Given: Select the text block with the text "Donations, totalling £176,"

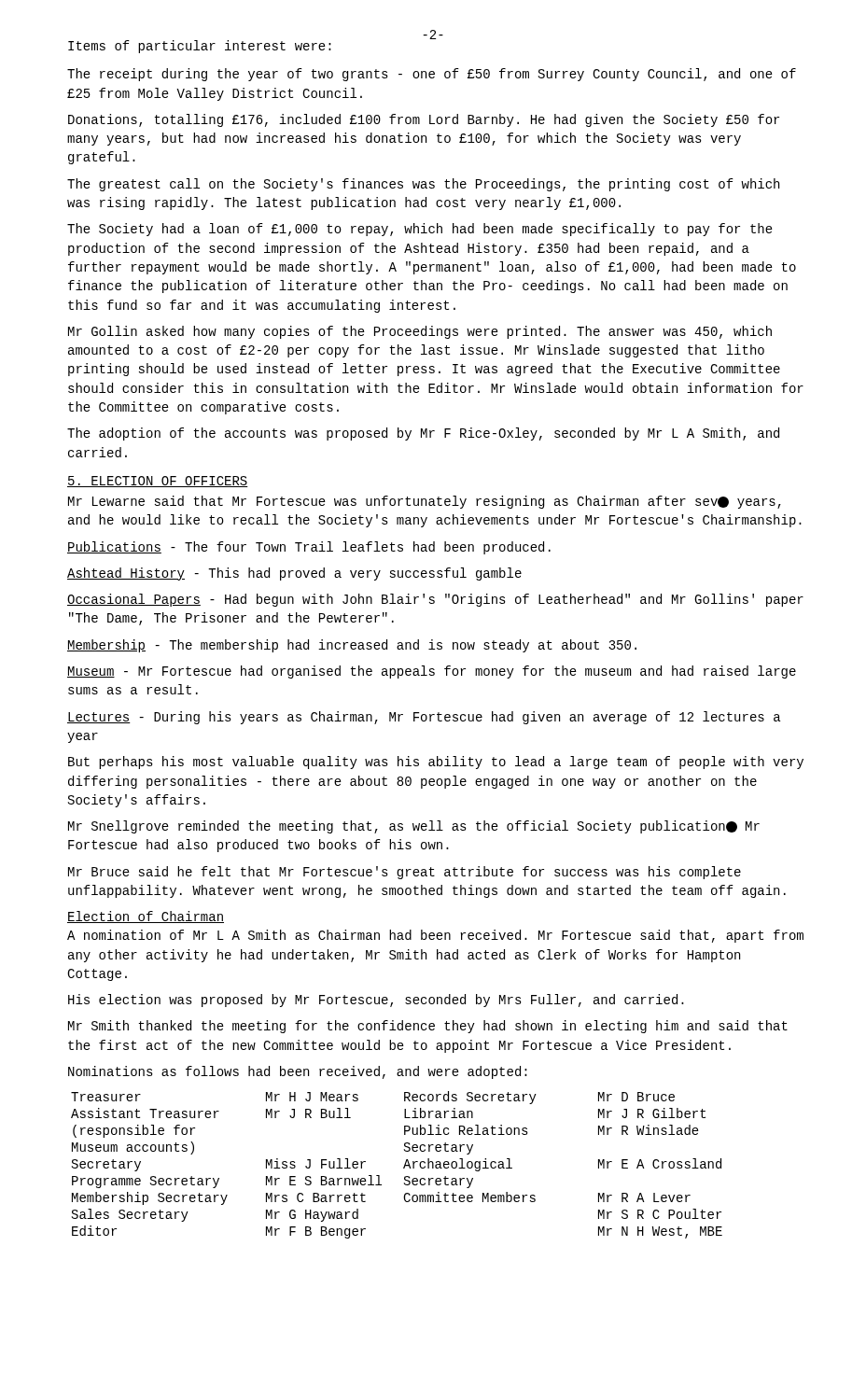Looking at the screenshot, I should (439, 139).
